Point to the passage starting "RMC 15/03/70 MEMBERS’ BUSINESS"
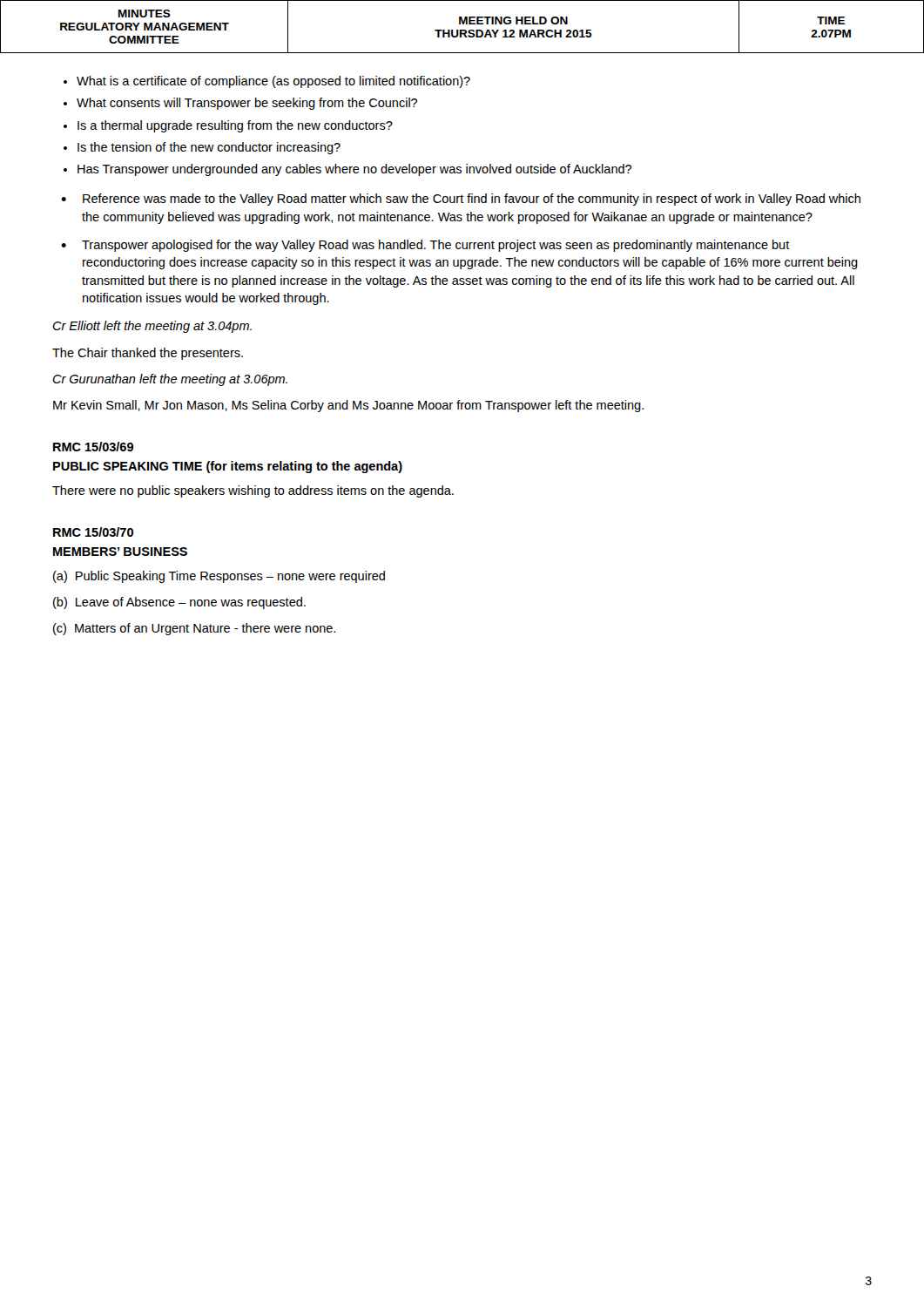This screenshot has height=1307, width=924. coord(93,532)
